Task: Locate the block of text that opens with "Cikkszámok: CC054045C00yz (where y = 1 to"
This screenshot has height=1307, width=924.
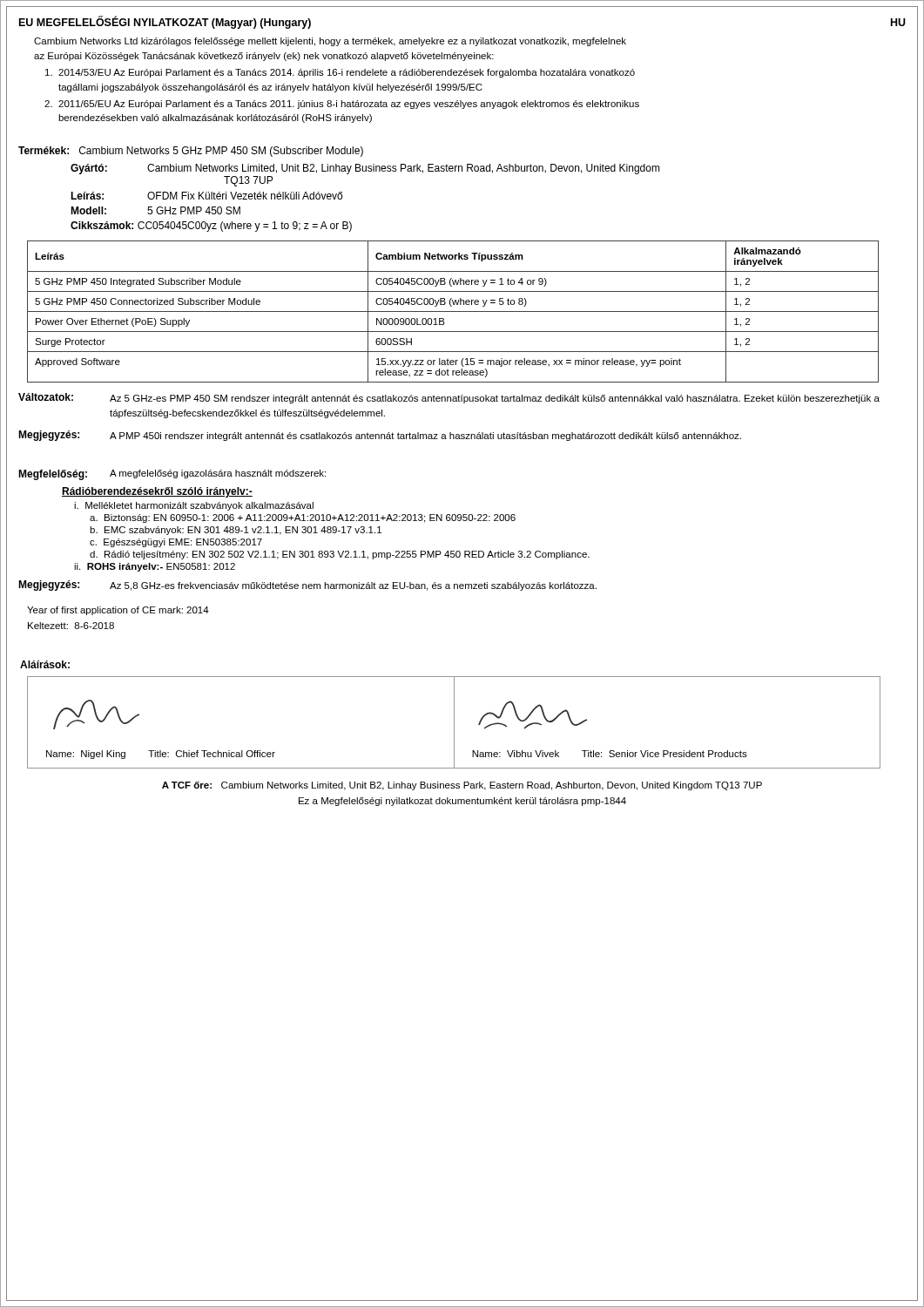Action: pos(211,226)
